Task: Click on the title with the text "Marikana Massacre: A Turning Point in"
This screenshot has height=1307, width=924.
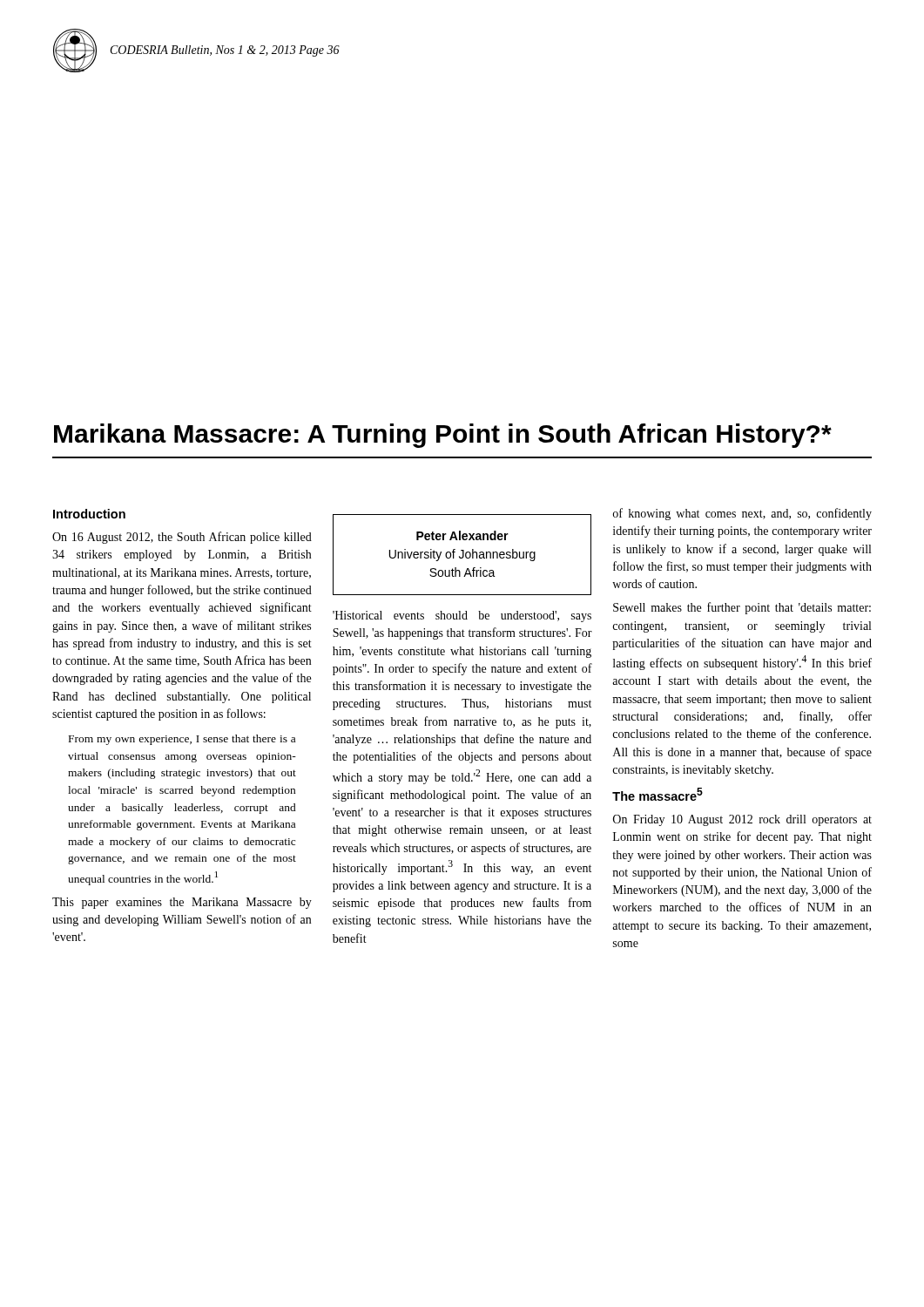Action: point(462,438)
